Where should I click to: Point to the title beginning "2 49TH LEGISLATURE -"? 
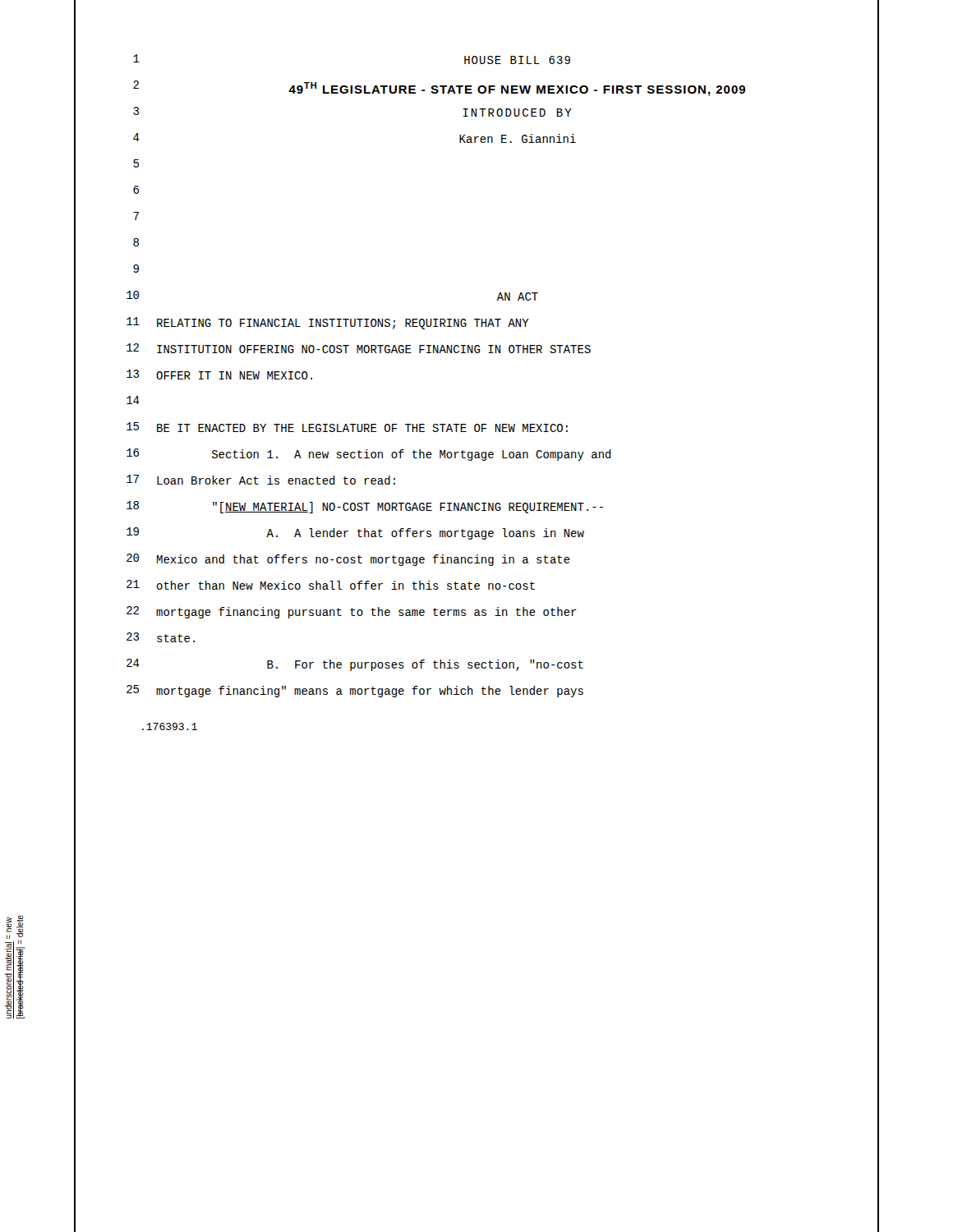(x=476, y=88)
